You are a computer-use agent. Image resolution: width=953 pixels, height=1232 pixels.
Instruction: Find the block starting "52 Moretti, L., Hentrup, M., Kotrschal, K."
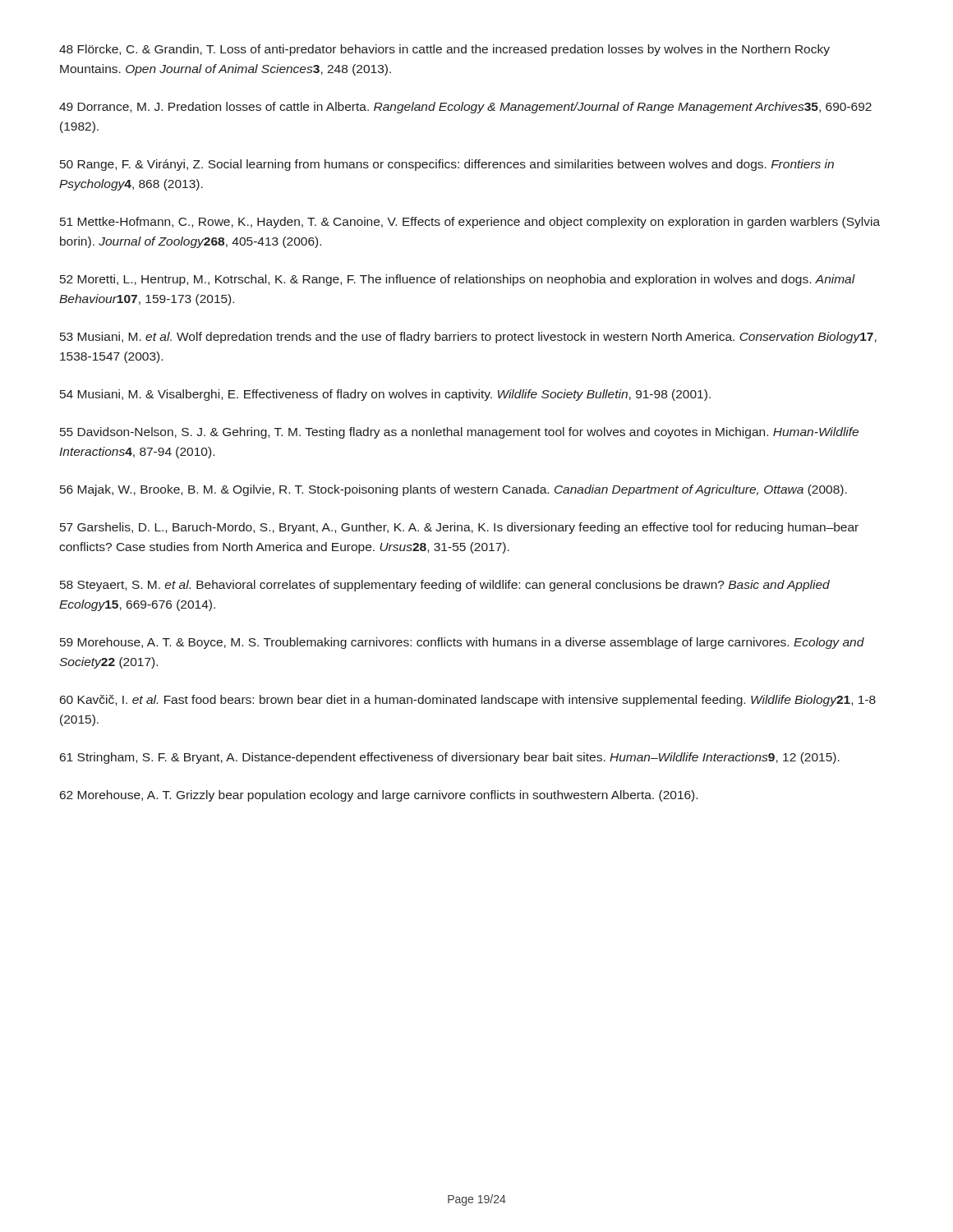click(x=457, y=289)
